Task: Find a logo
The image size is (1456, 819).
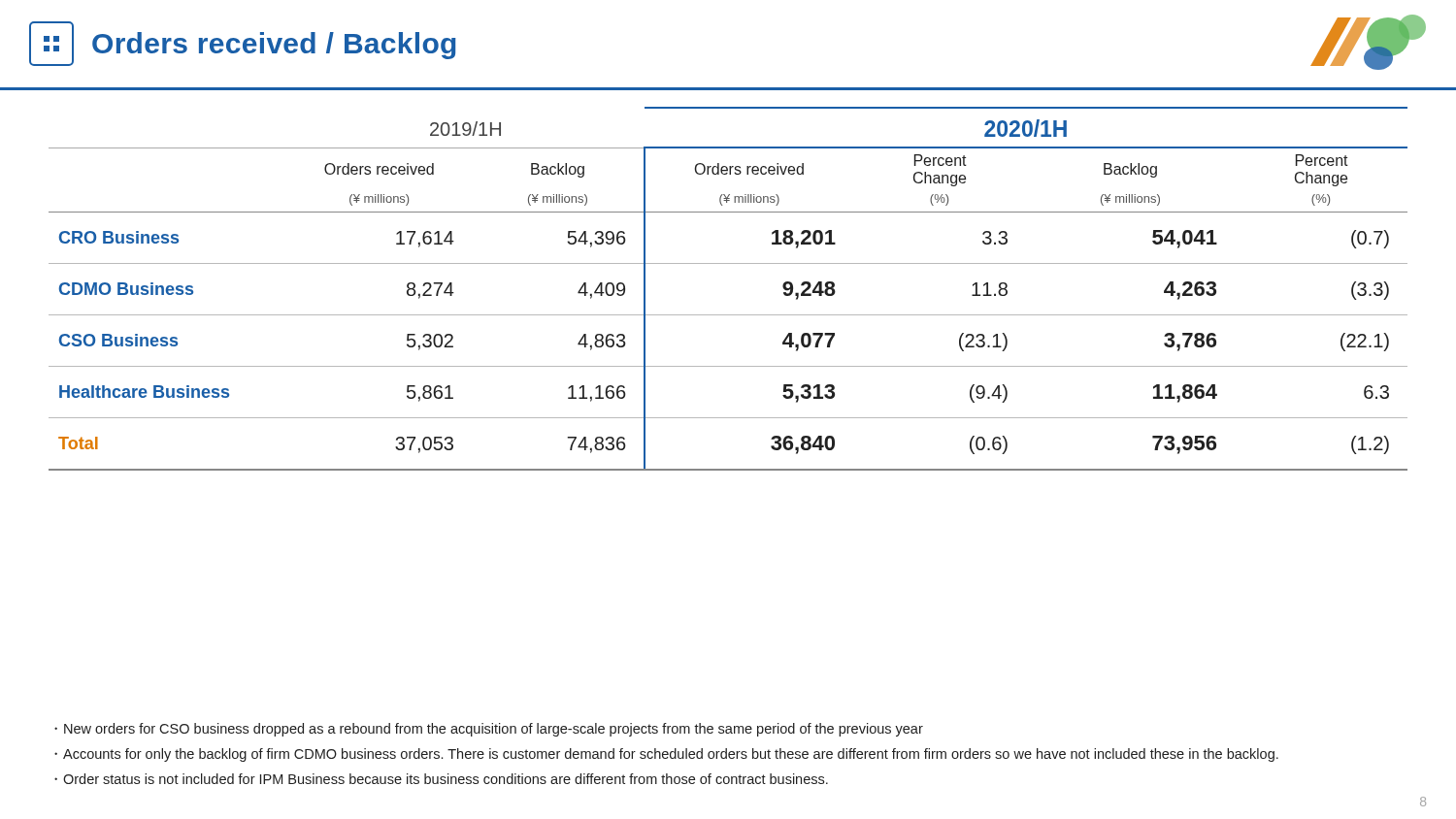Action: tap(1364, 44)
